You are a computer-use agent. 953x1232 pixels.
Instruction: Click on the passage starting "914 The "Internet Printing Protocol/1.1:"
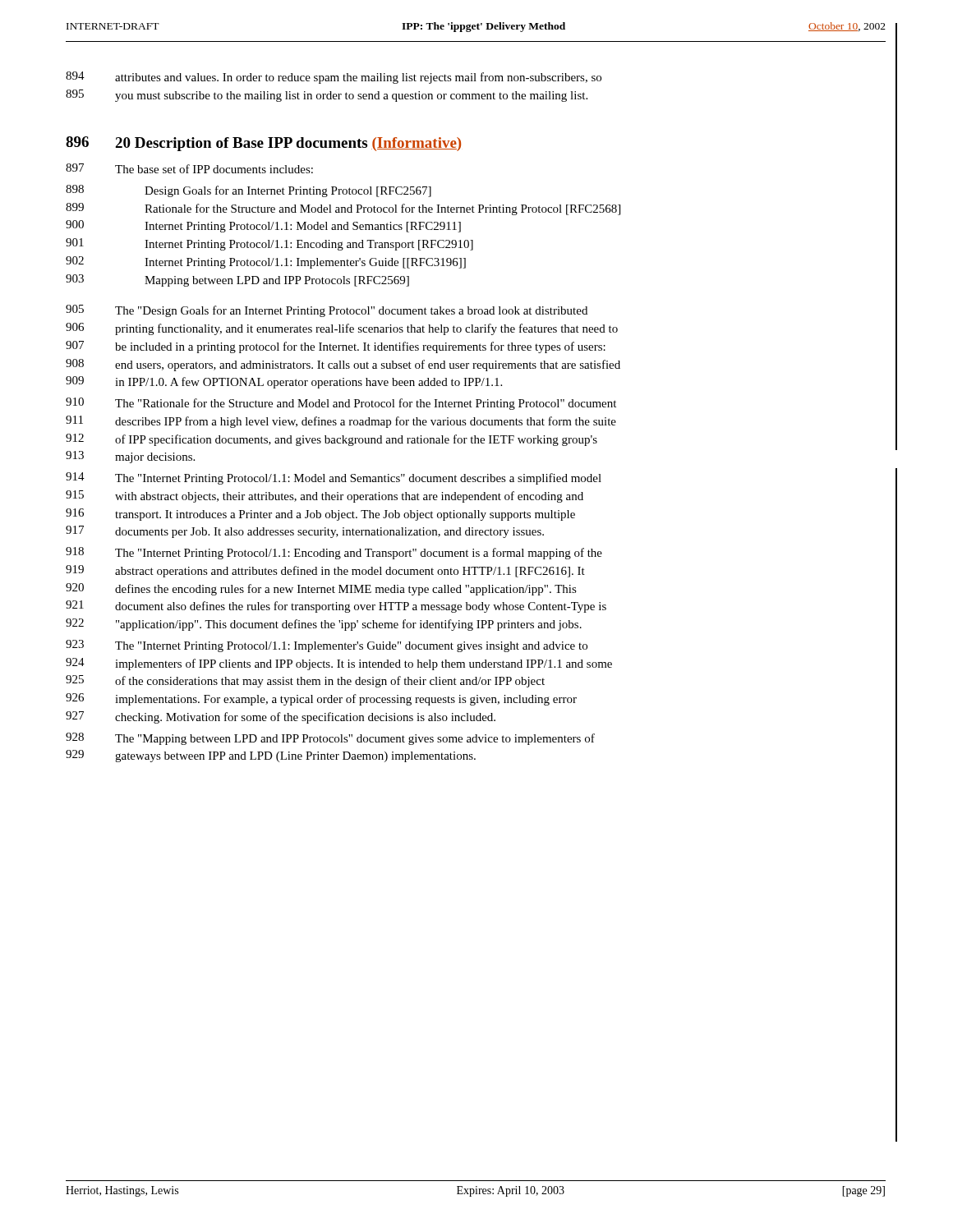[x=472, y=506]
